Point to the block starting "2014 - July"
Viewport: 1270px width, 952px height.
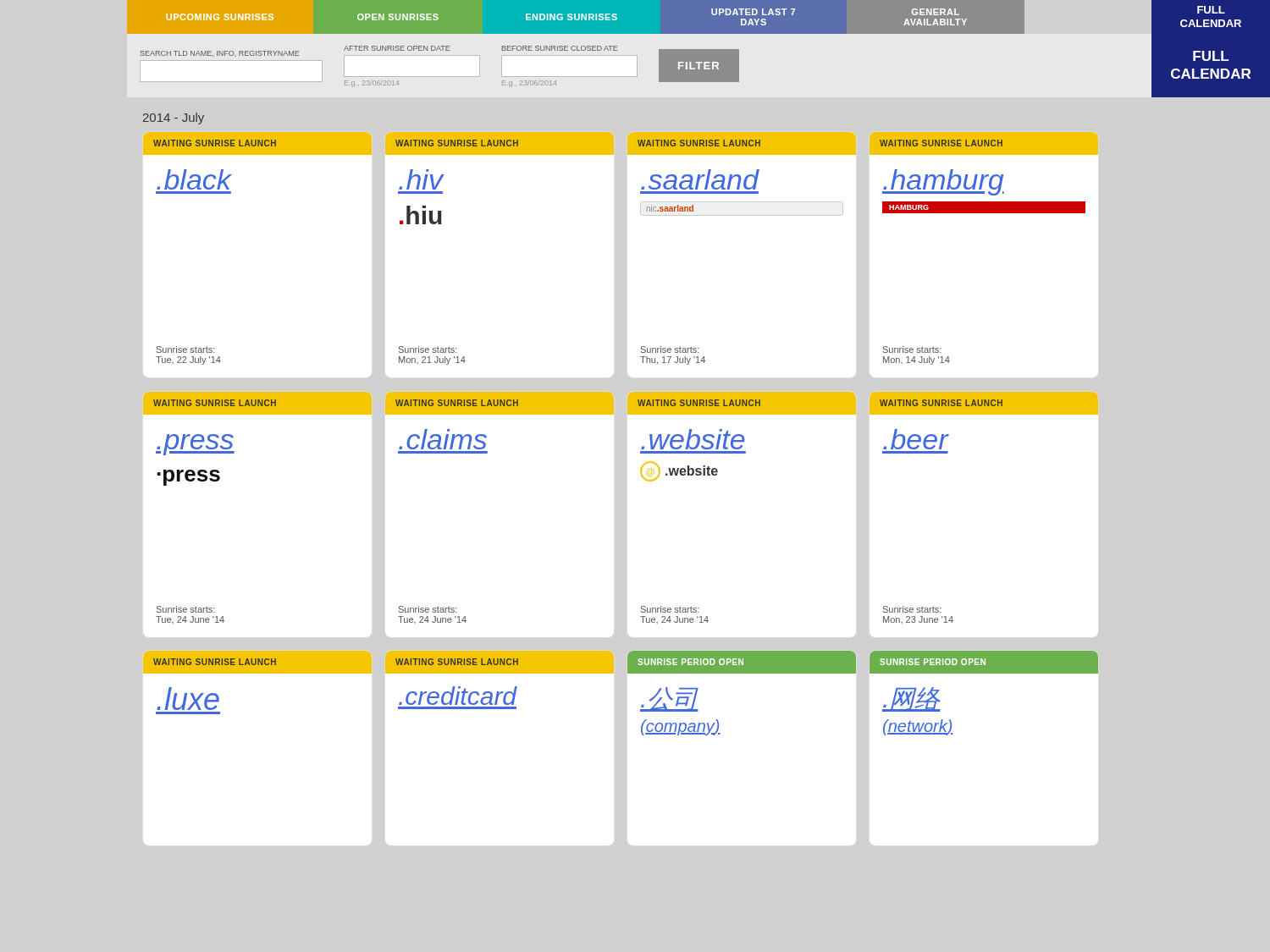173,117
